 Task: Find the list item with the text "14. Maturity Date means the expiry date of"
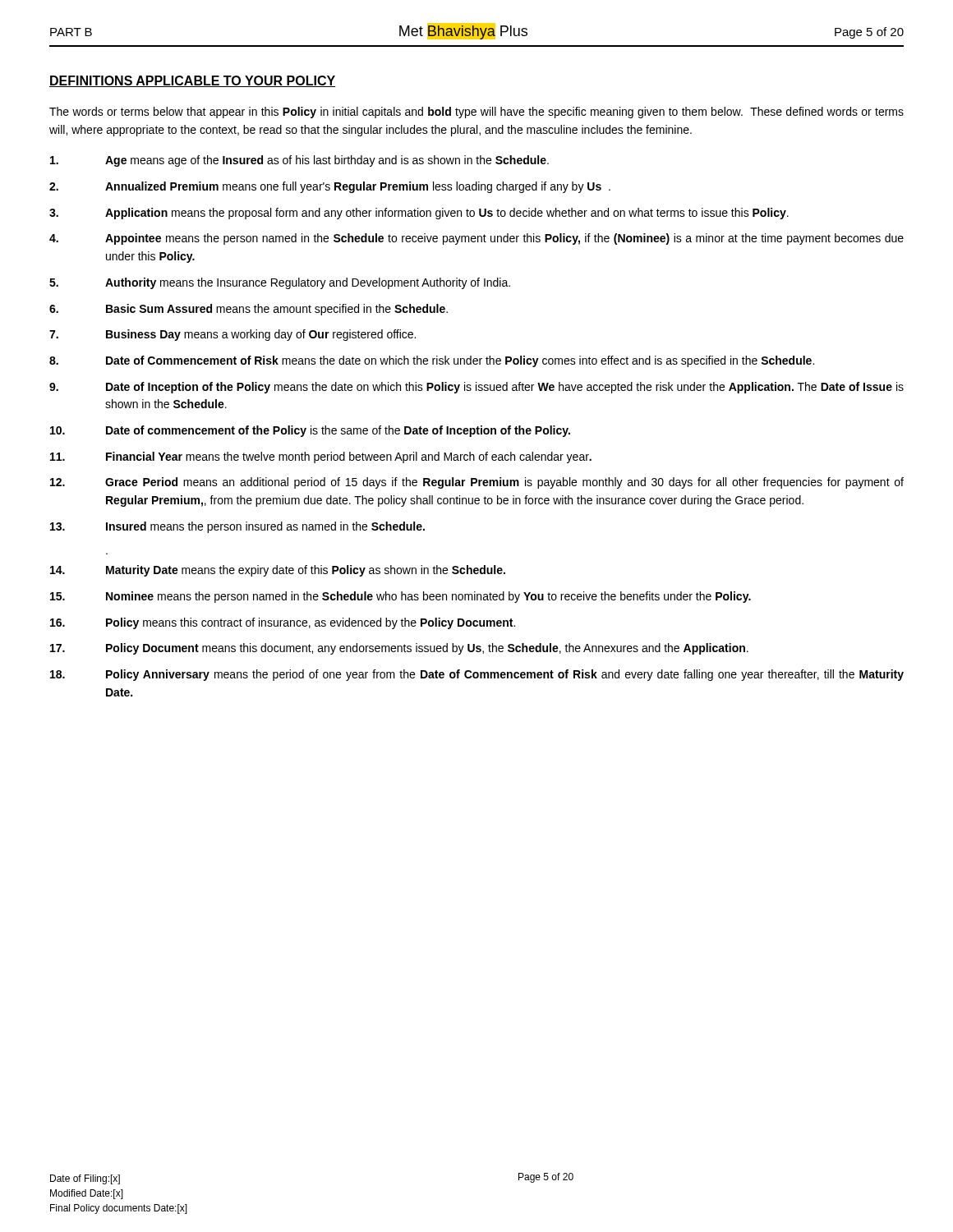point(476,571)
